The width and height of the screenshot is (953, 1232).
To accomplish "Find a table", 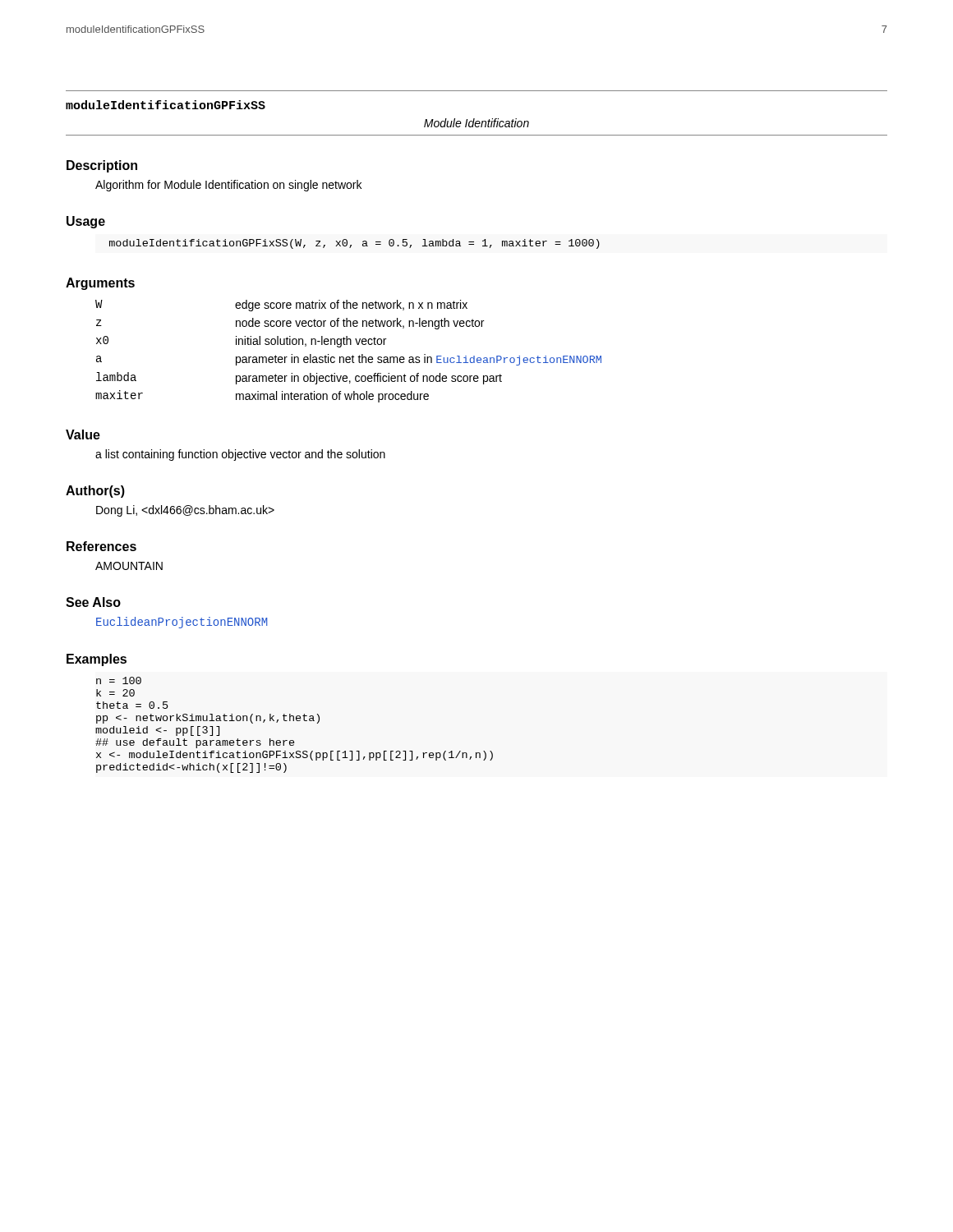I will [476, 350].
